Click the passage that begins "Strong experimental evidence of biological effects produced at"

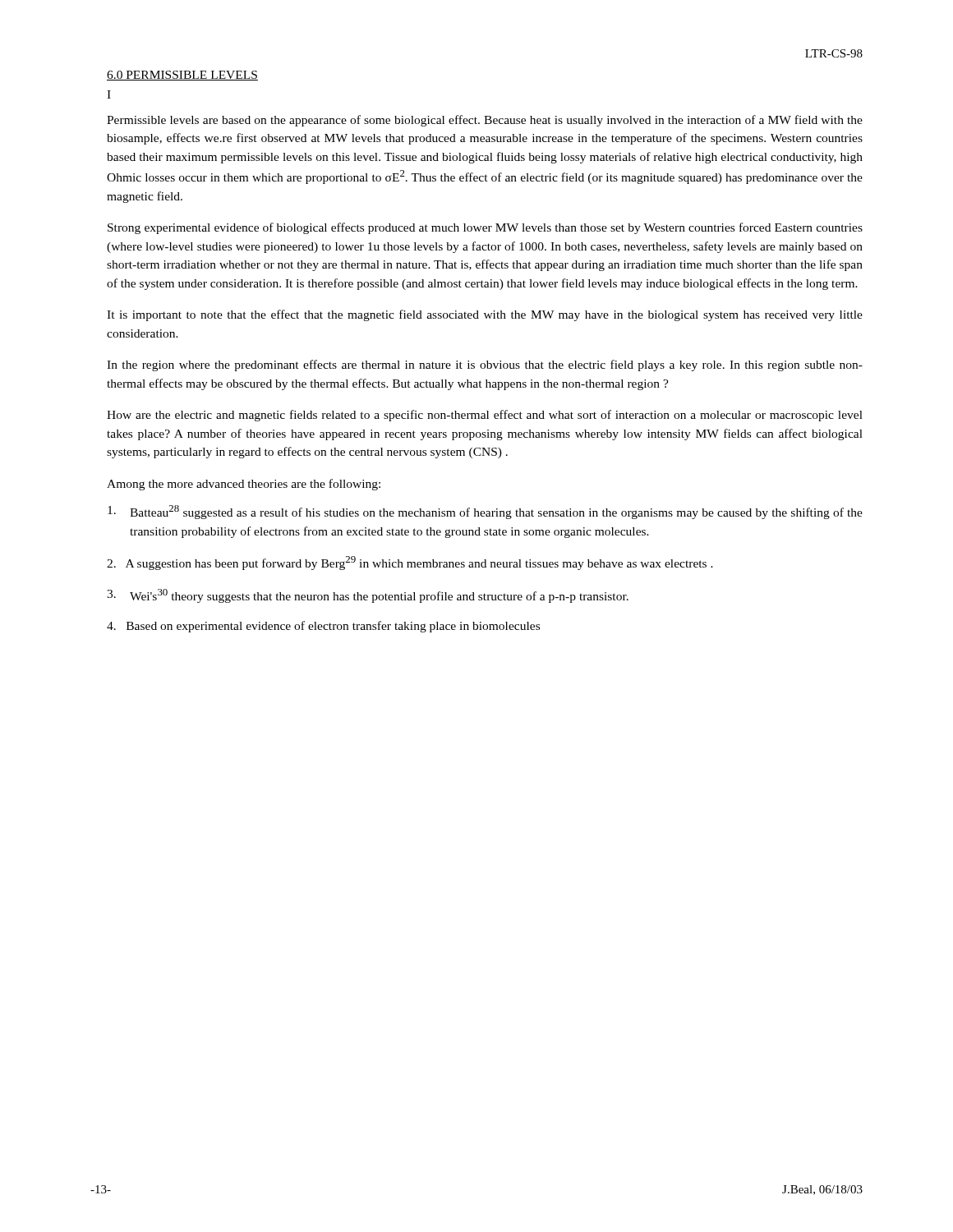pyautogui.click(x=485, y=256)
